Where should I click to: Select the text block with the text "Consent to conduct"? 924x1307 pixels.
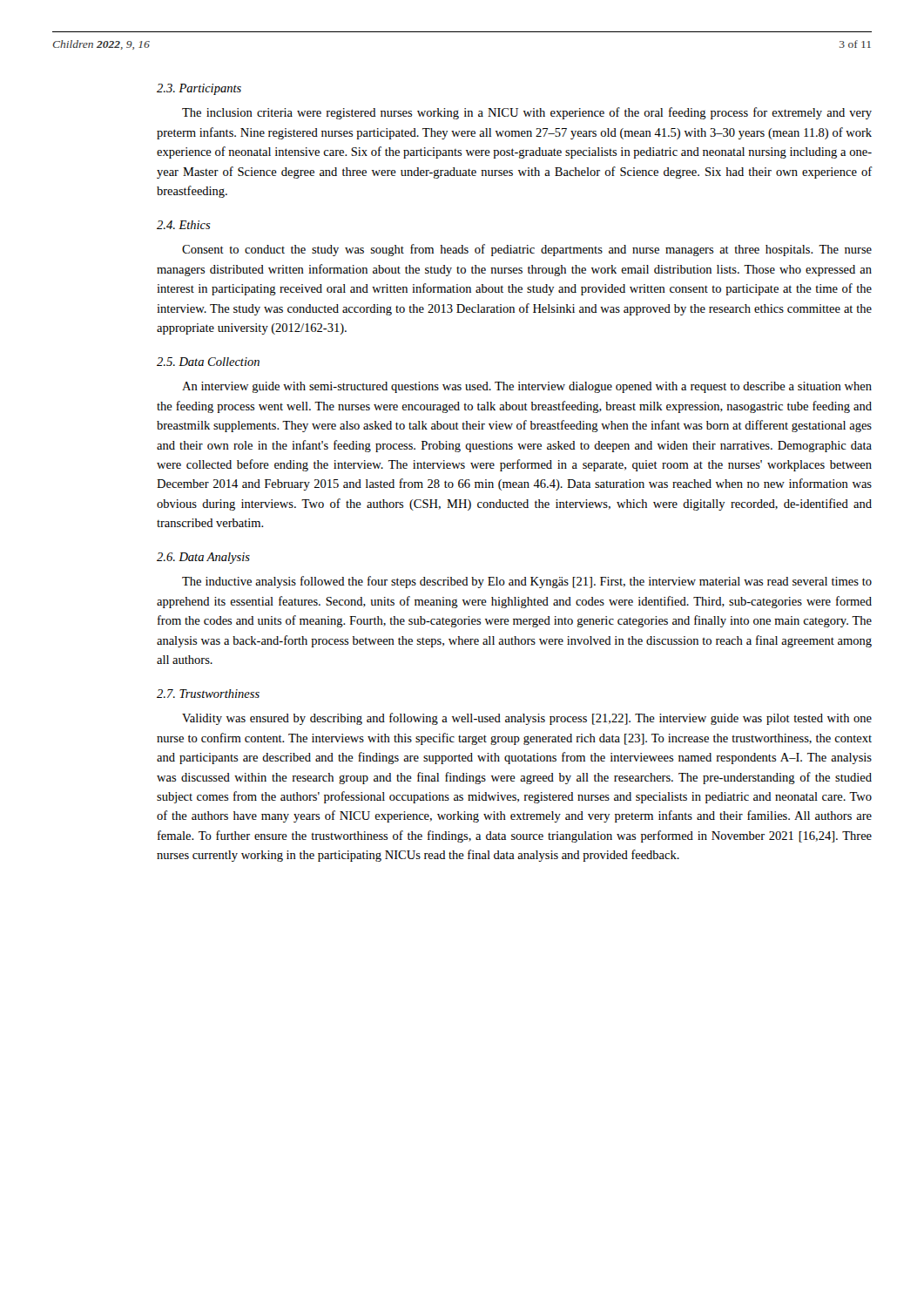coord(514,289)
